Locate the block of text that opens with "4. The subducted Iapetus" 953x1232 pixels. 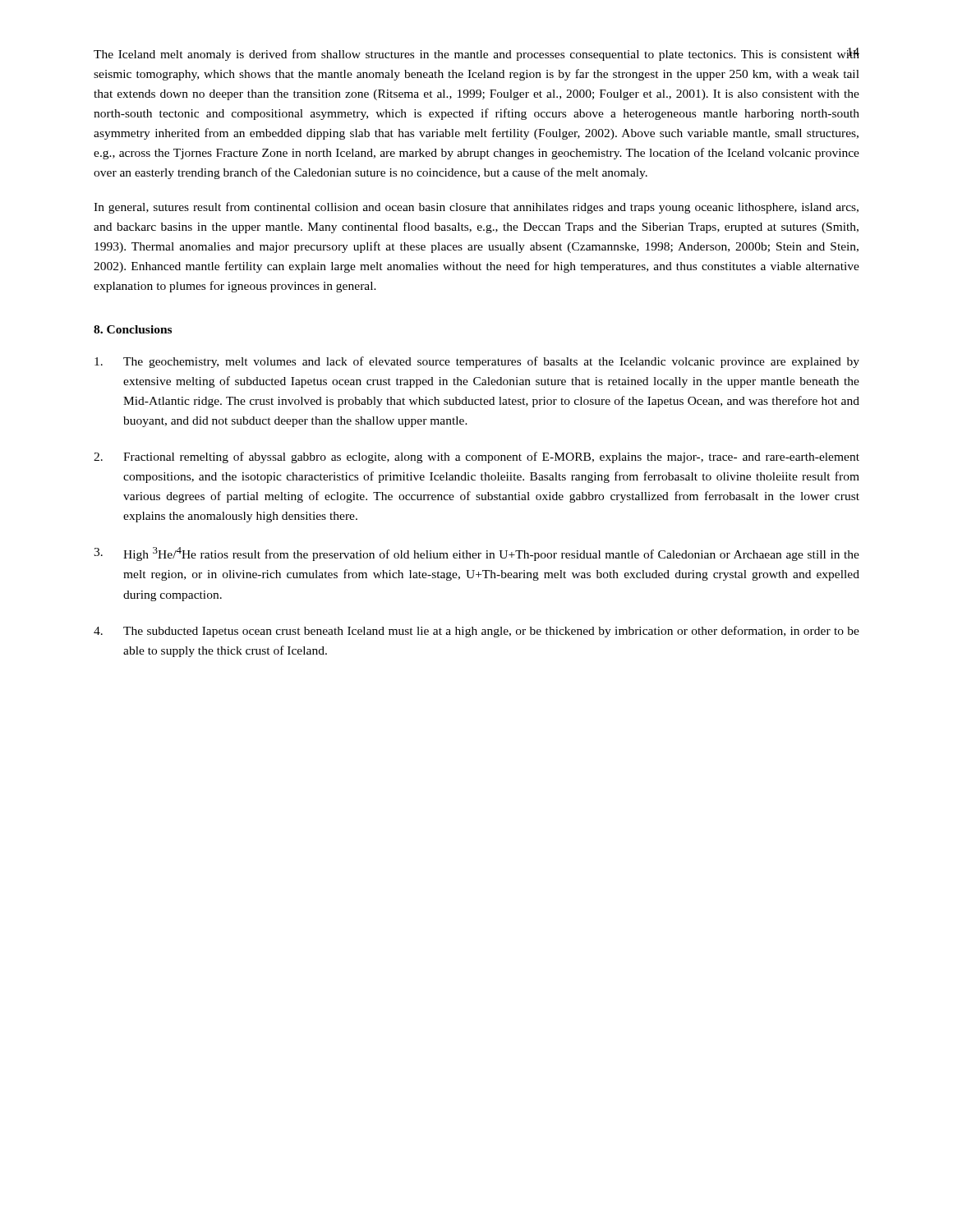click(x=476, y=640)
